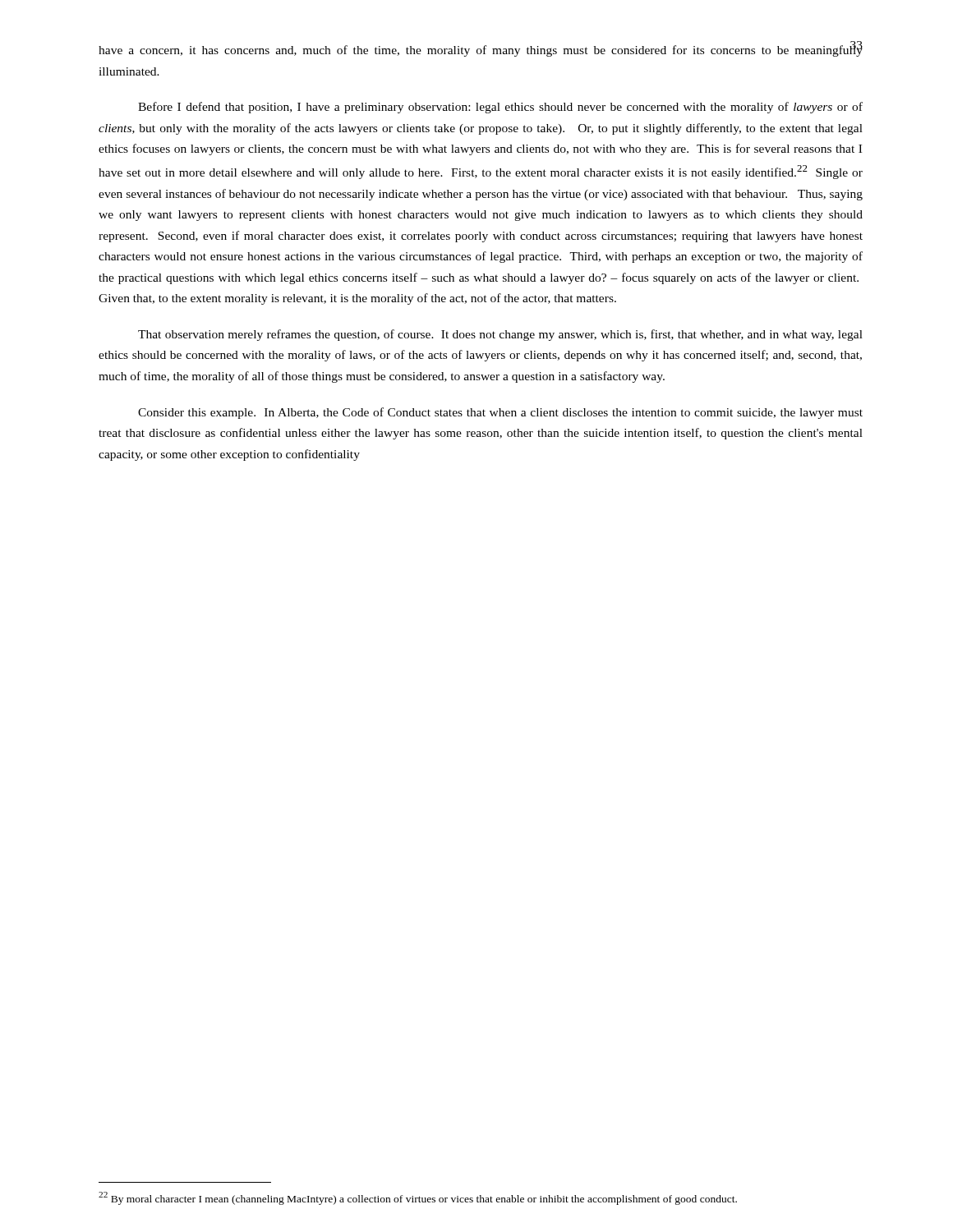Where is the passage that starts "have a concern, it has concerns and, much"?

click(481, 60)
